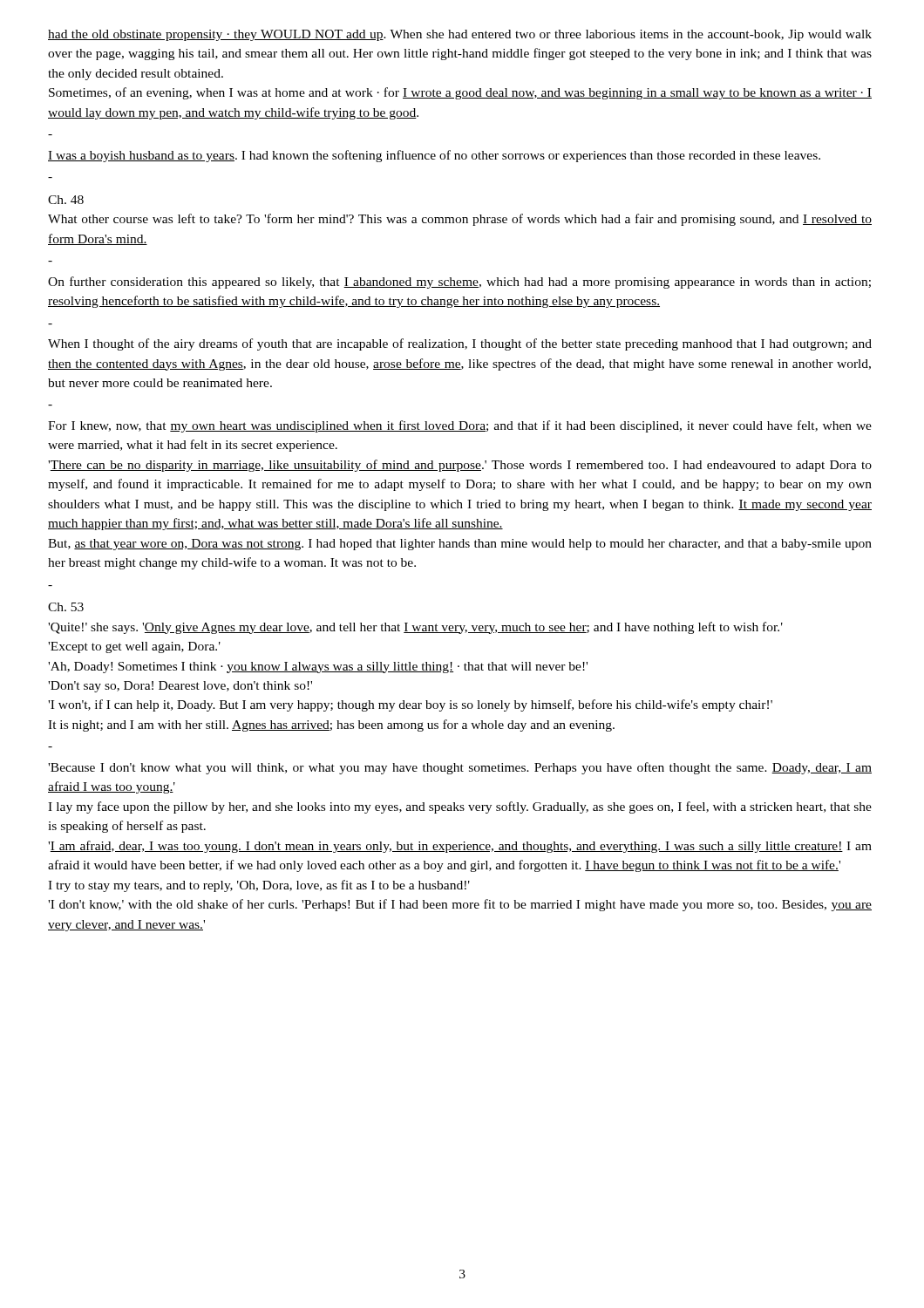Find the passage starting "Ch. 53"

[x=66, y=607]
